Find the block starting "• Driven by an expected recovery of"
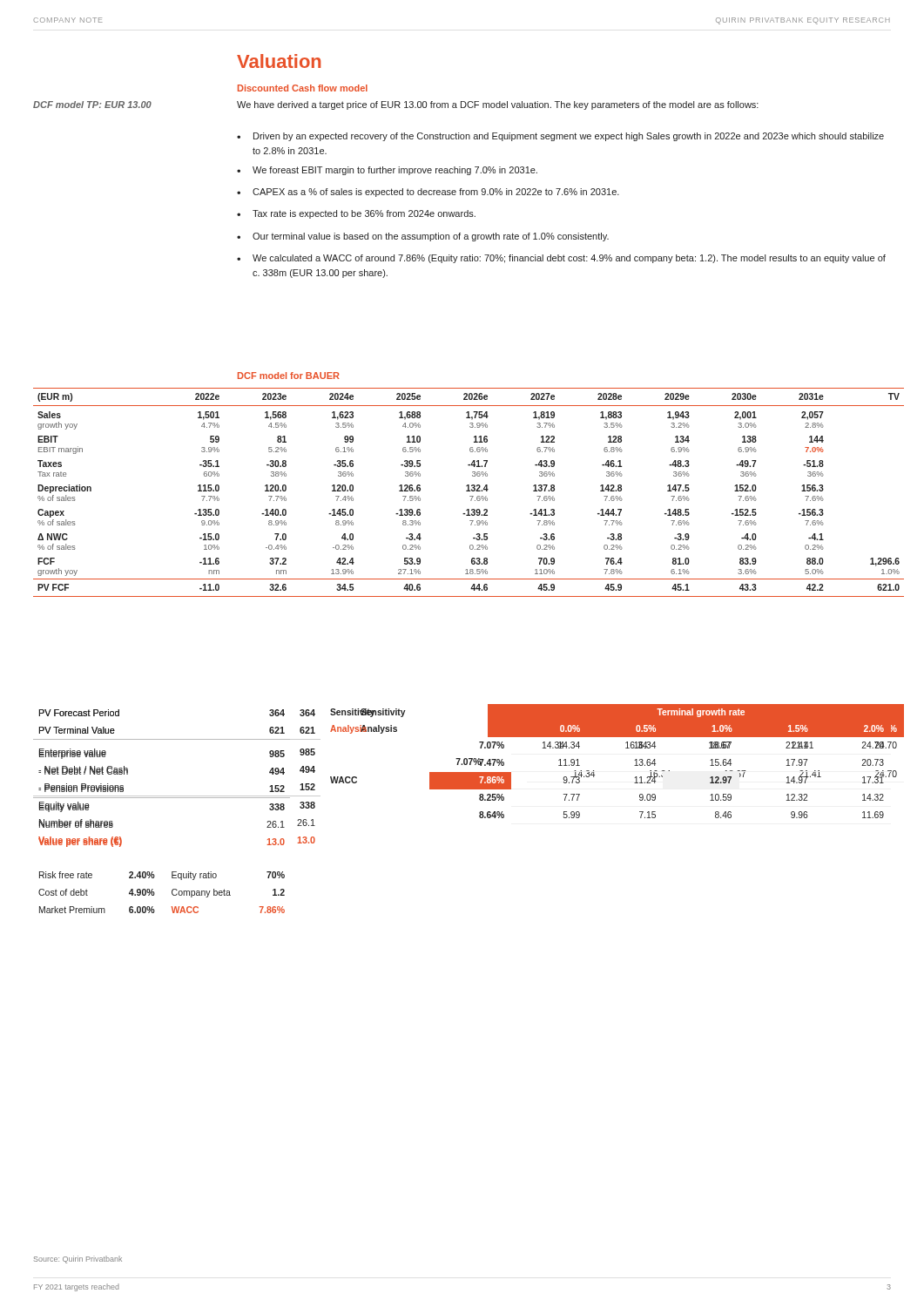 click(564, 144)
